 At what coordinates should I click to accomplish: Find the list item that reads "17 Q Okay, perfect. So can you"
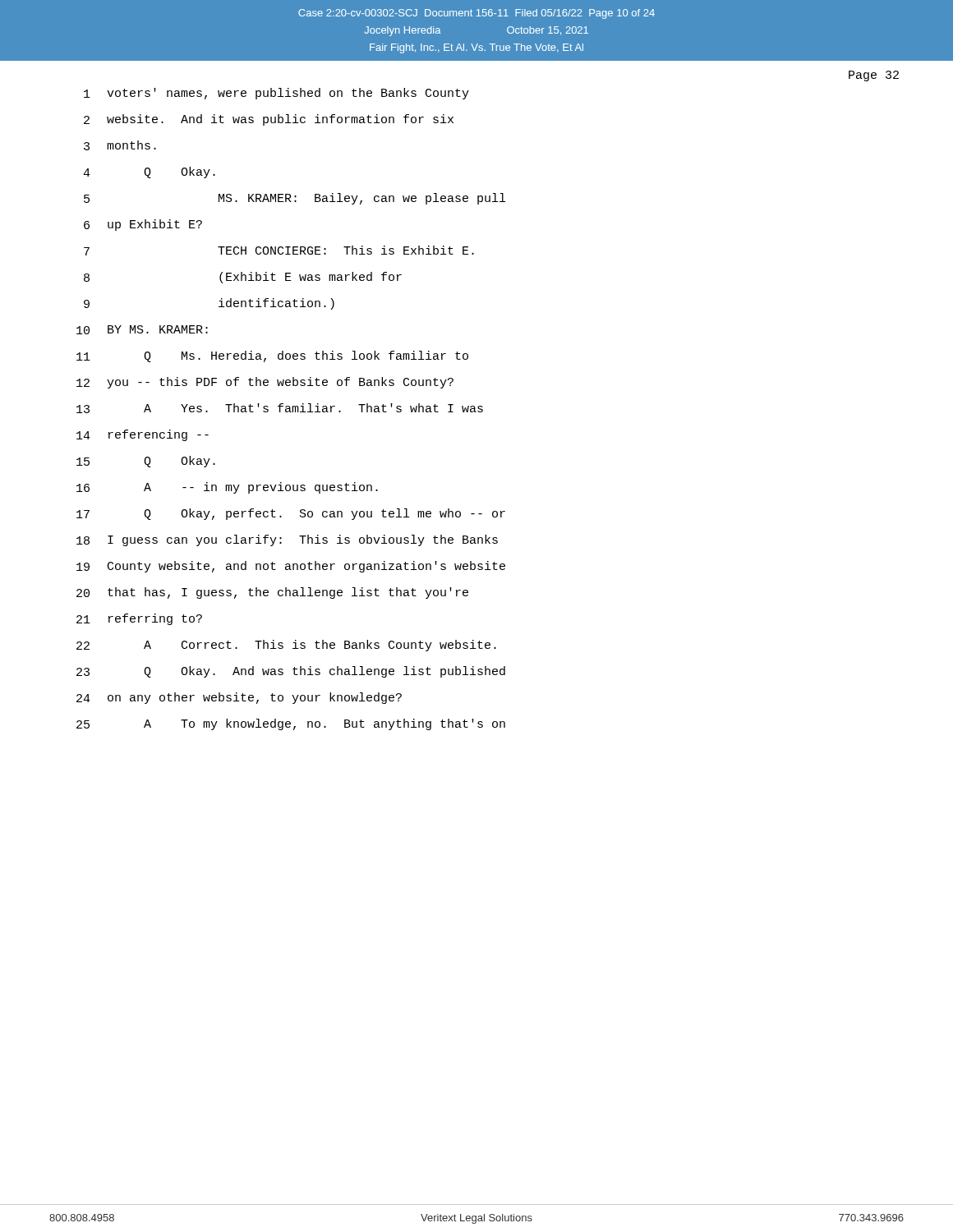tap(476, 515)
